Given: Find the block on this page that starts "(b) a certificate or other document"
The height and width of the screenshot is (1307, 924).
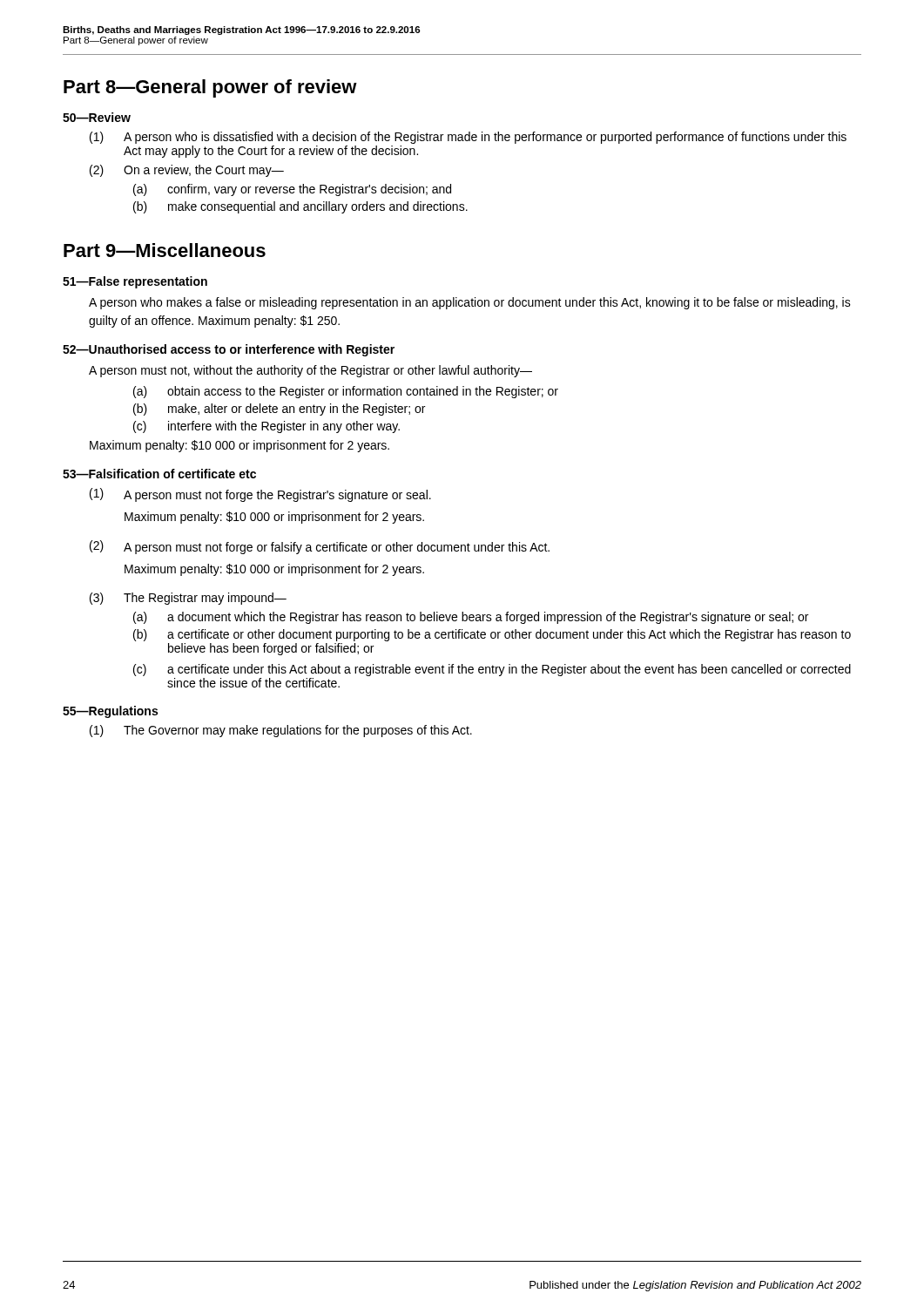Looking at the screenshot, I should pos(497,643).
